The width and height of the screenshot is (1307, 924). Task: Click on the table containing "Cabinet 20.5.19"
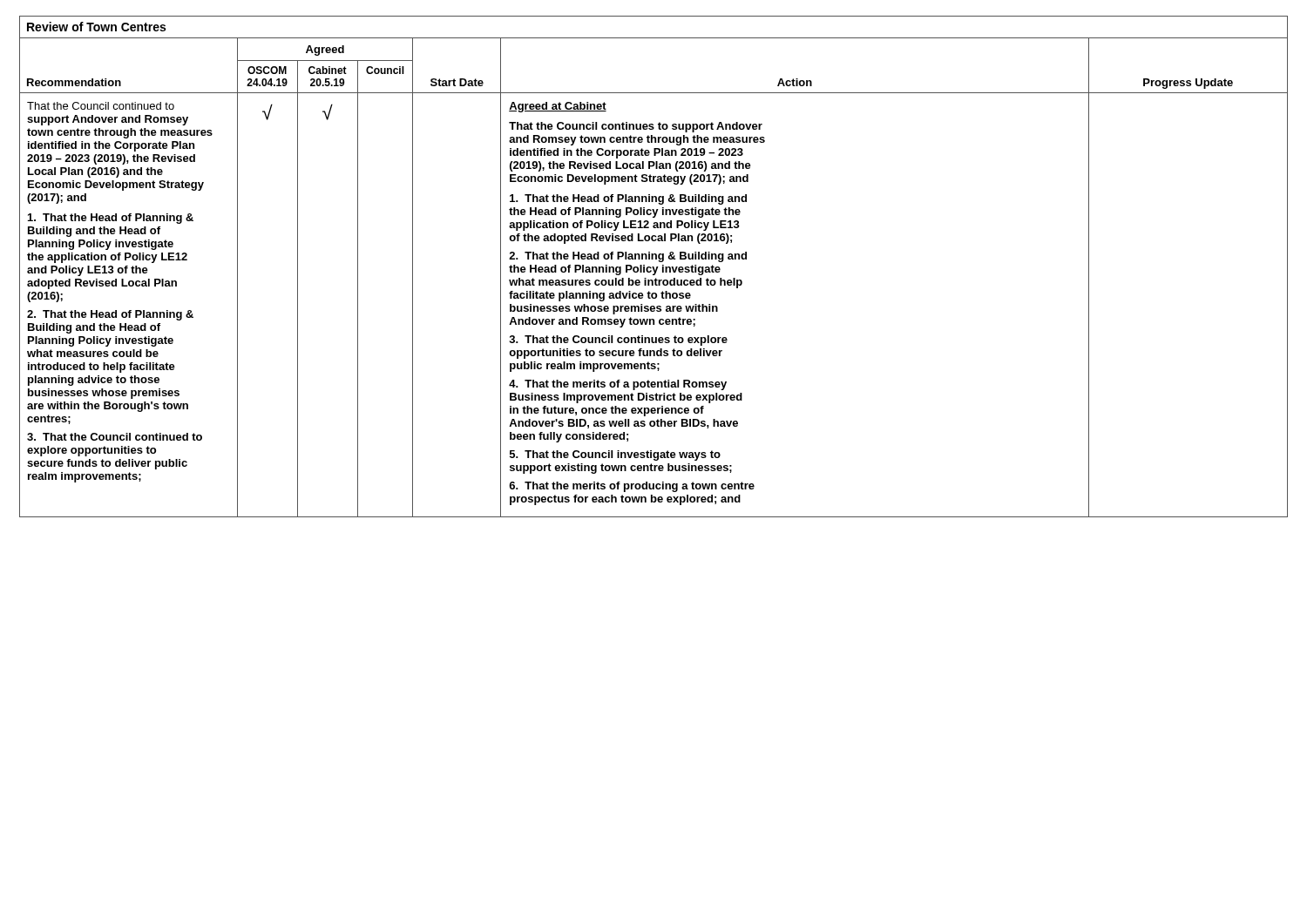654,266
